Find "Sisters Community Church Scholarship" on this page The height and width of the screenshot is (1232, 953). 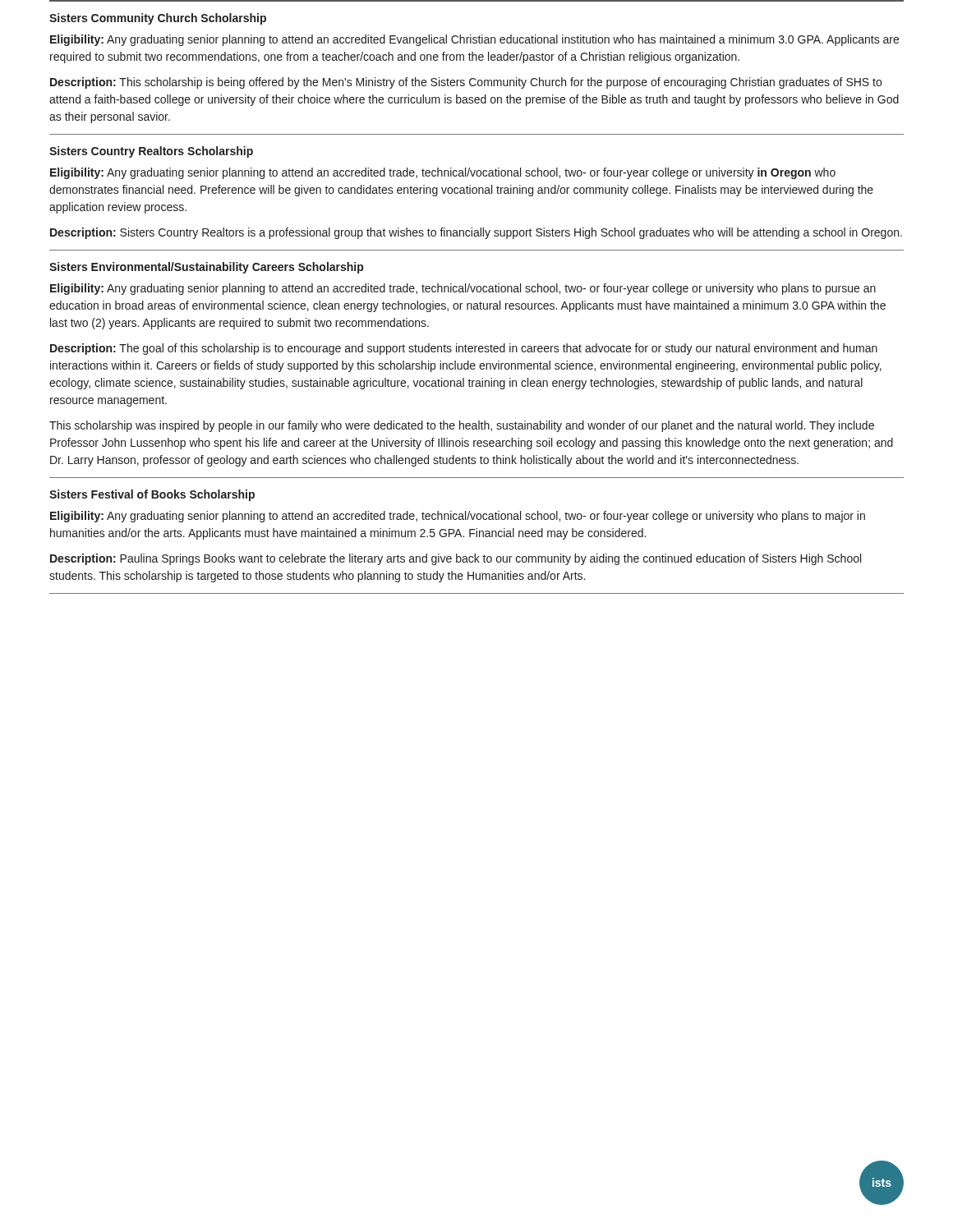(x=158, y=18)
